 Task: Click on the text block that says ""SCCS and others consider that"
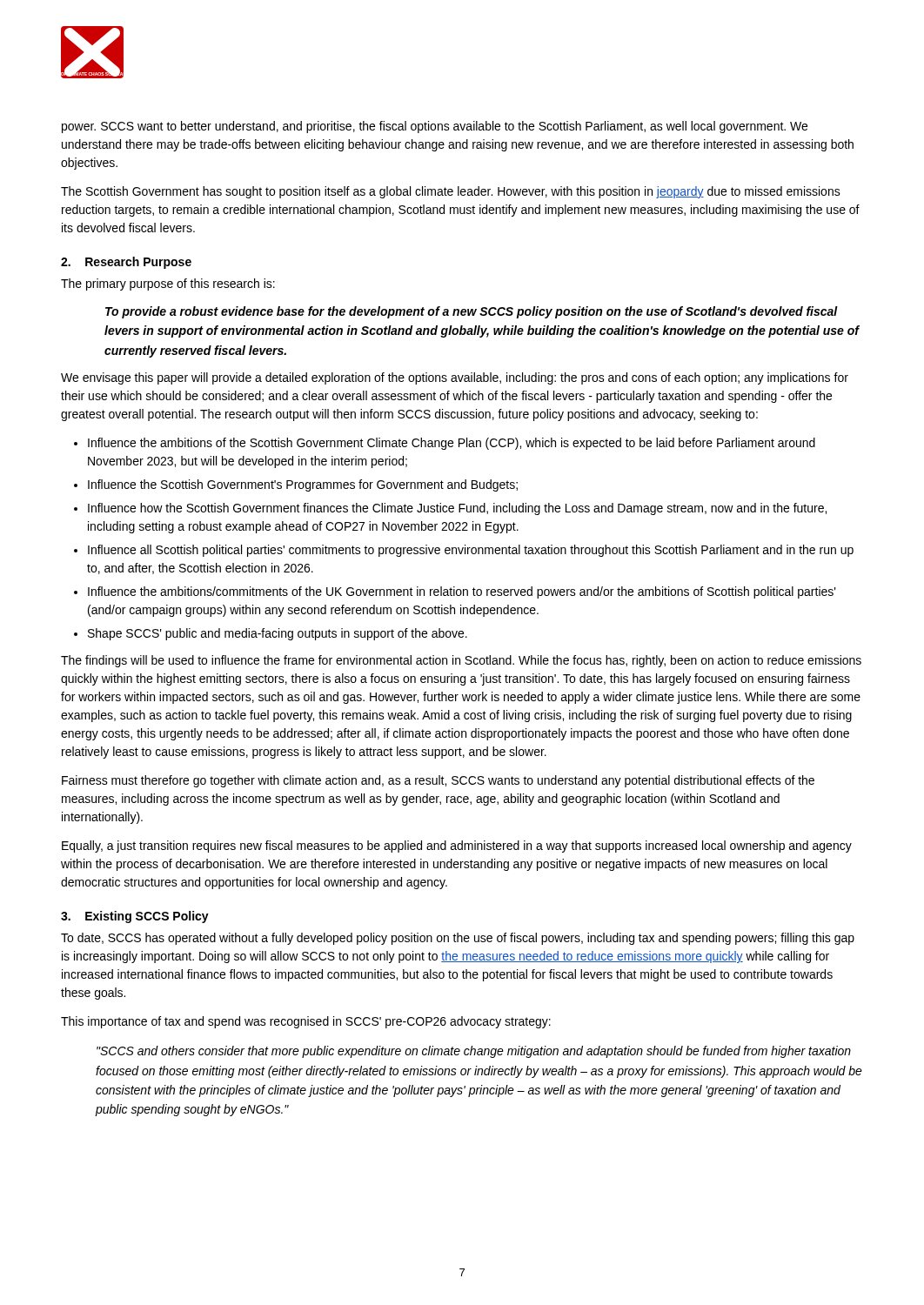coord(479,1080)
